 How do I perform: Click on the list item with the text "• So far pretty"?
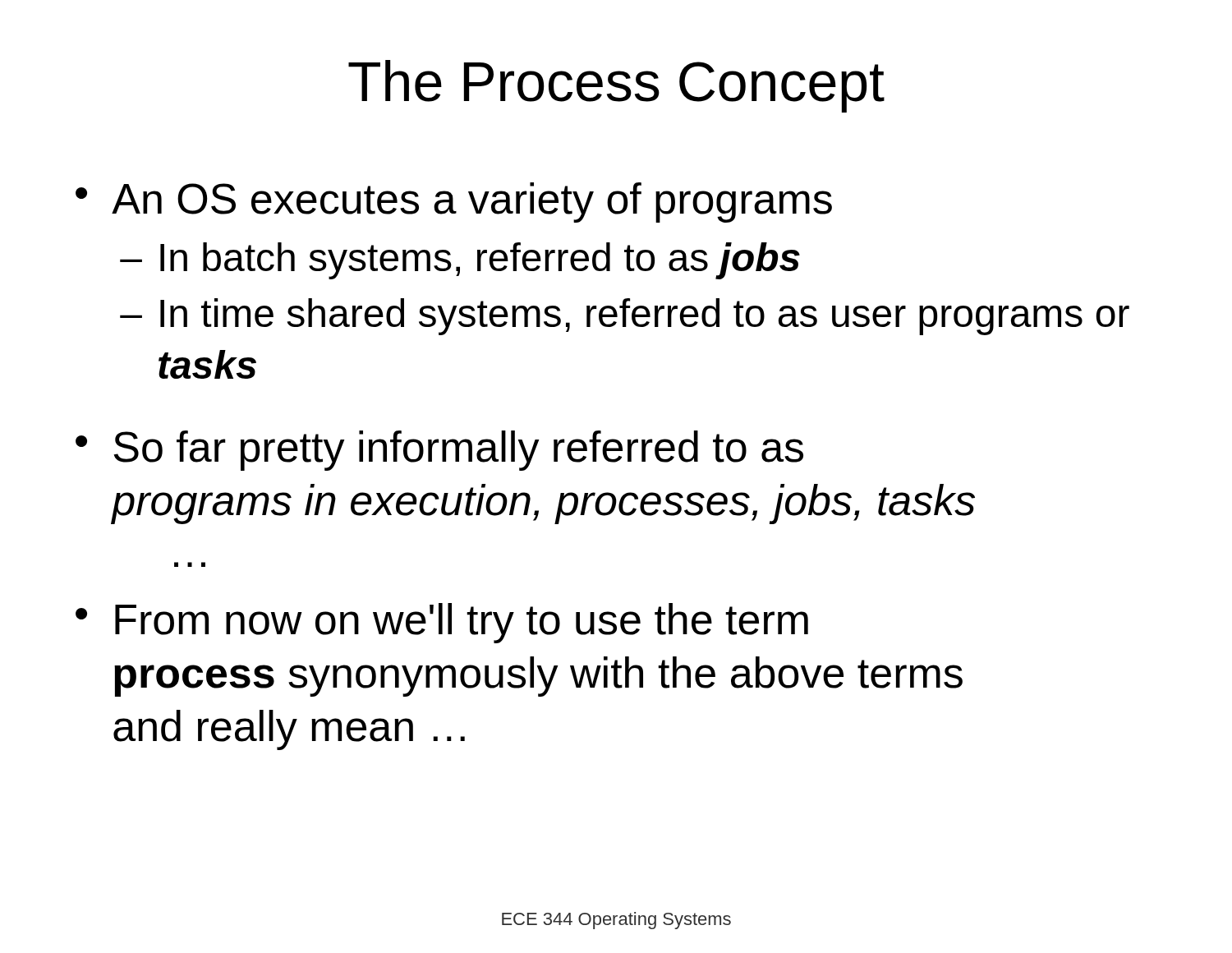pyautogui.click(x=525, y=474)
